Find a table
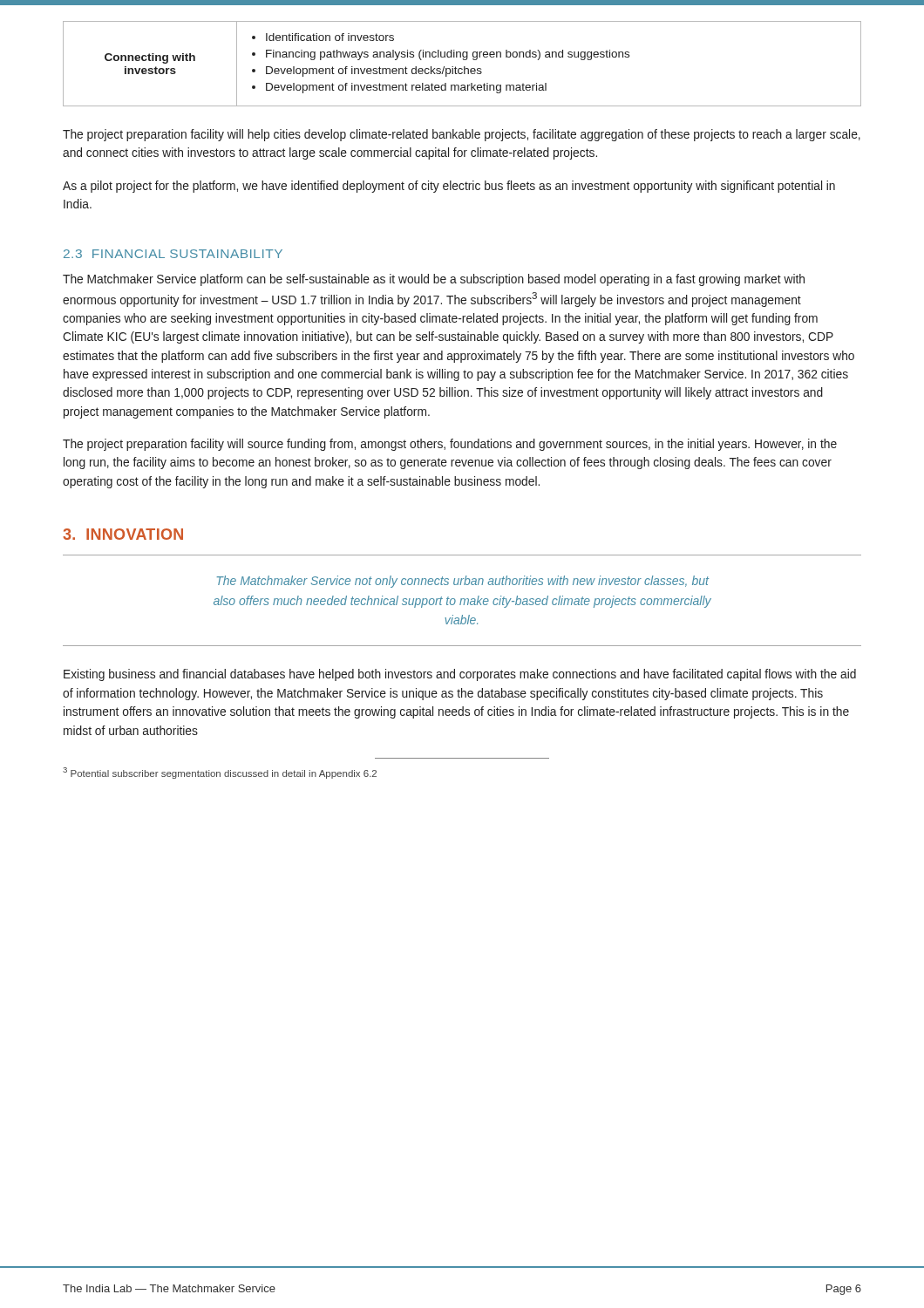924x1308 pixels. (462, 64)
